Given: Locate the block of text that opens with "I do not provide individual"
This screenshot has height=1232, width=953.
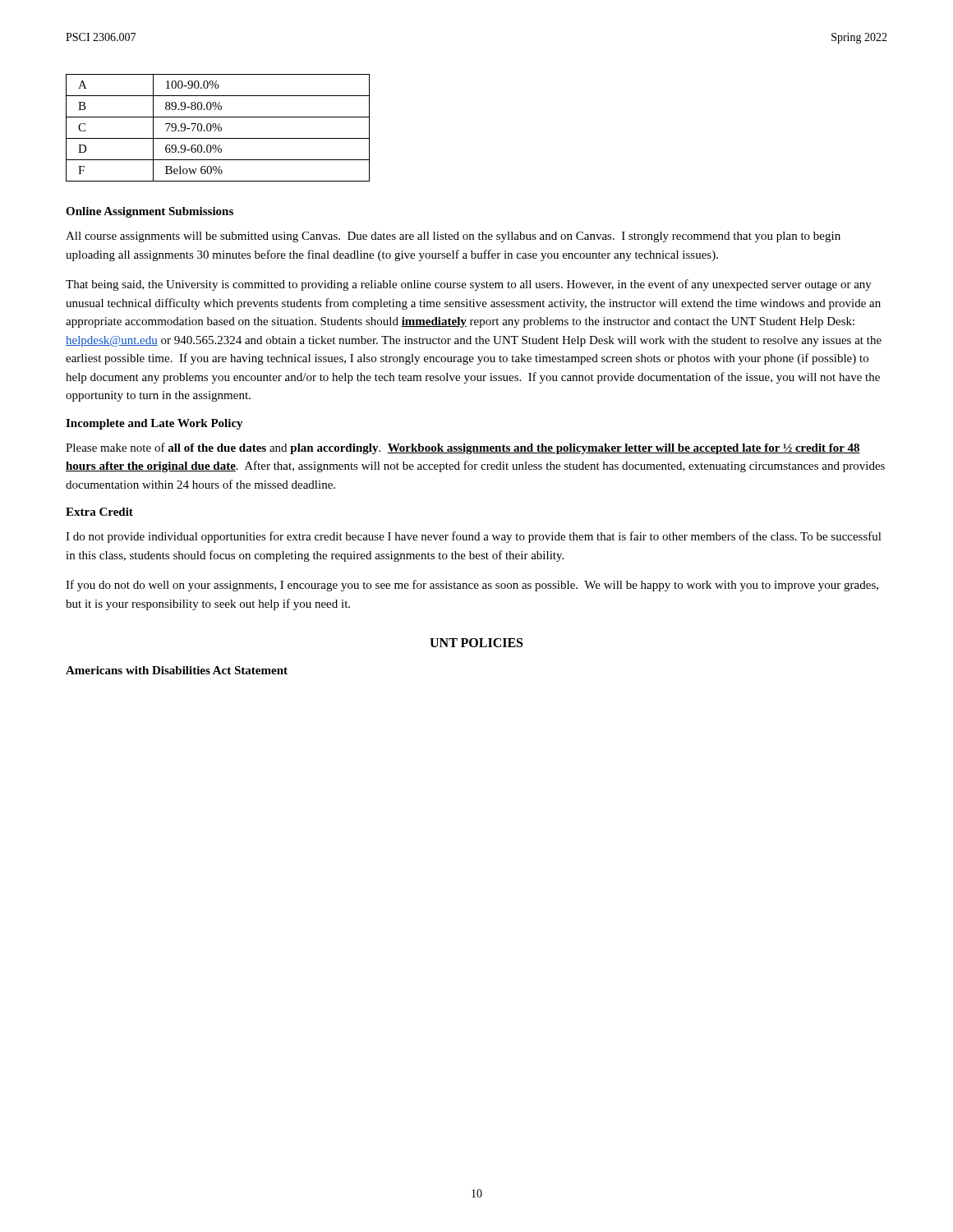Looking at the screenshot, I should click(x=474, y=546).
